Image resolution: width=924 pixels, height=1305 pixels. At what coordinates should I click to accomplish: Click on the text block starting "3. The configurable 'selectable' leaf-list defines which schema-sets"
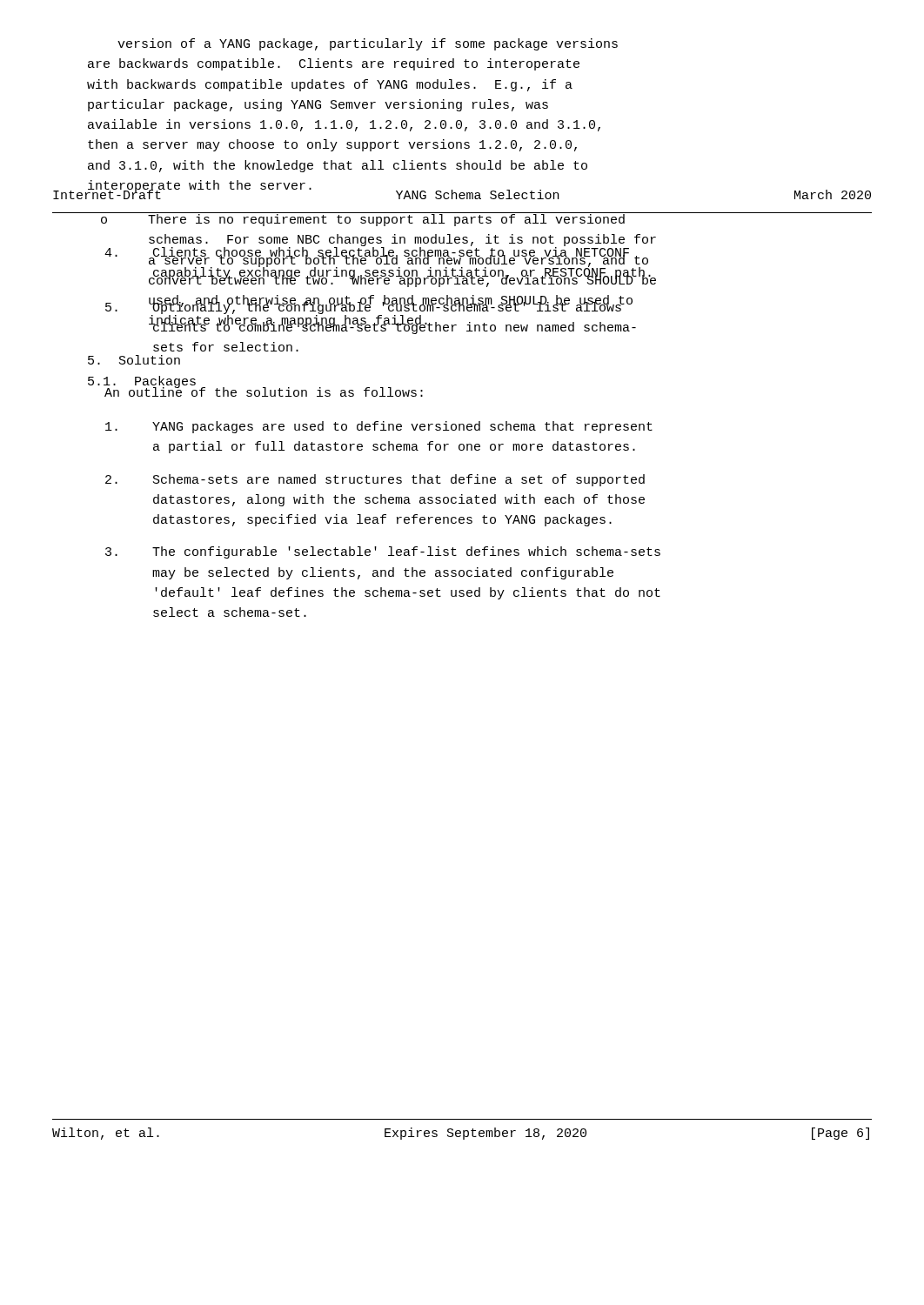click(x=479, y=584)
